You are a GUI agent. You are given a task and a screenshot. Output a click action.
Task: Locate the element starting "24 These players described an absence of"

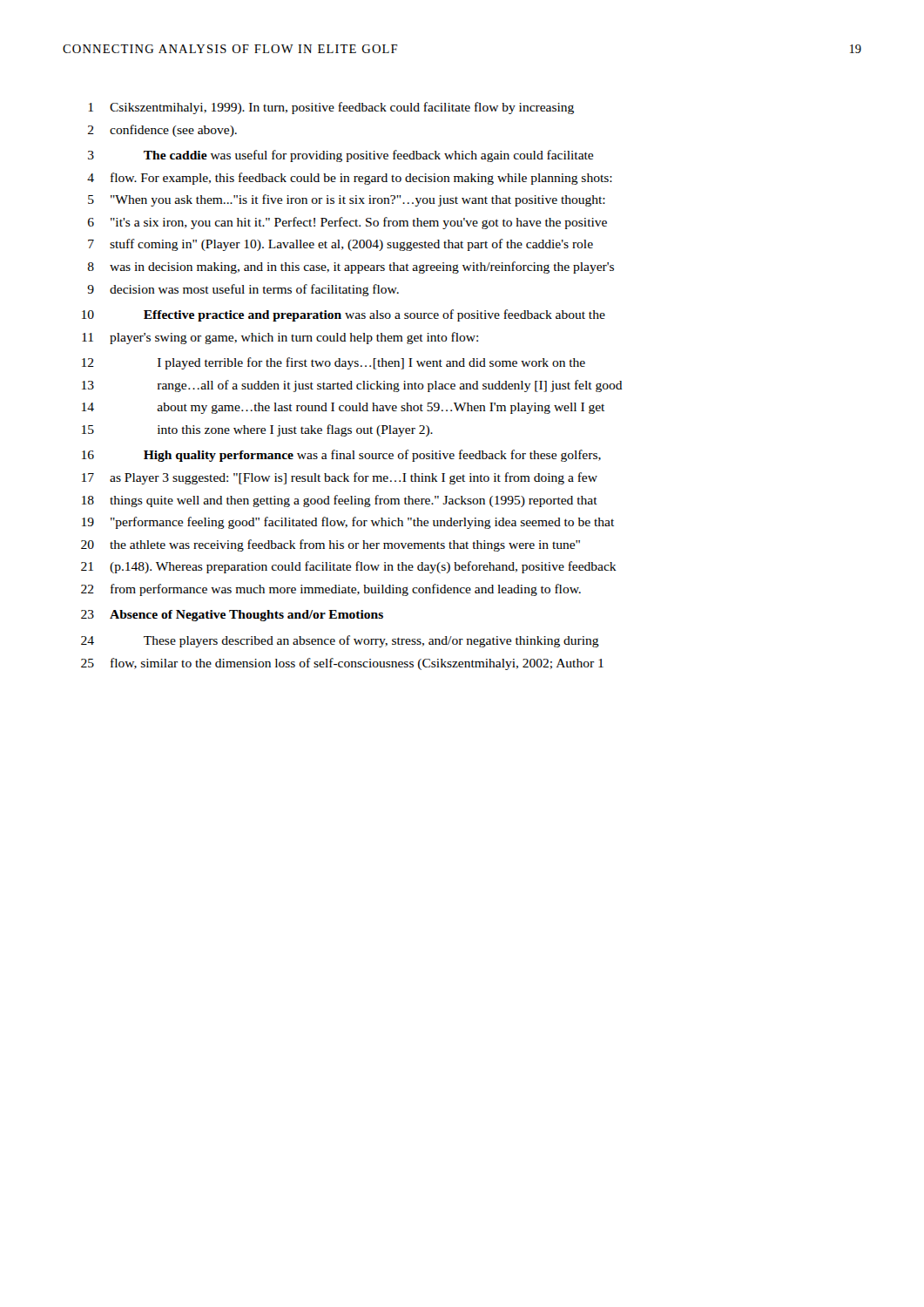click(x=462, y=640)
